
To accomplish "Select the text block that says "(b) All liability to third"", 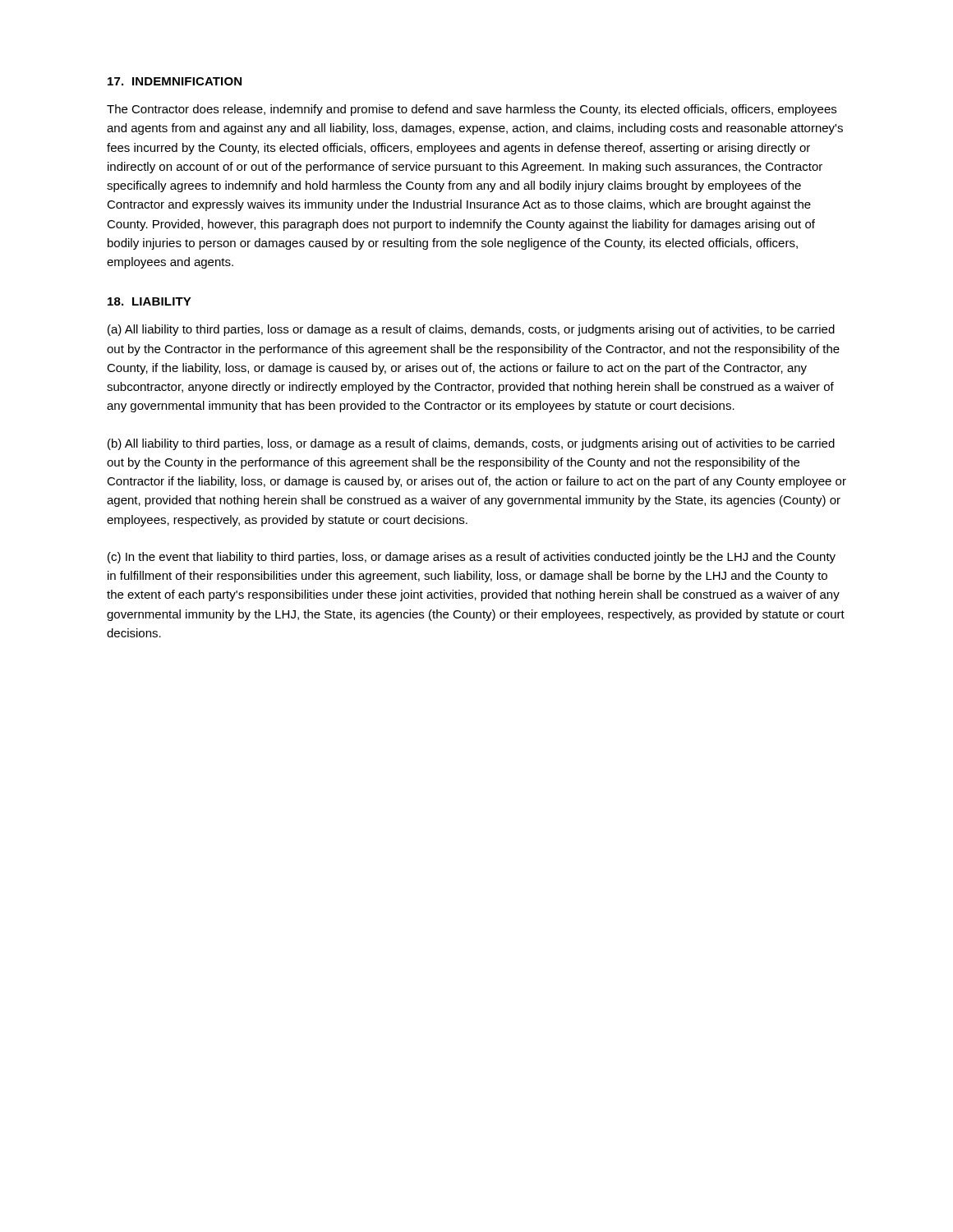I will (476, 481).
